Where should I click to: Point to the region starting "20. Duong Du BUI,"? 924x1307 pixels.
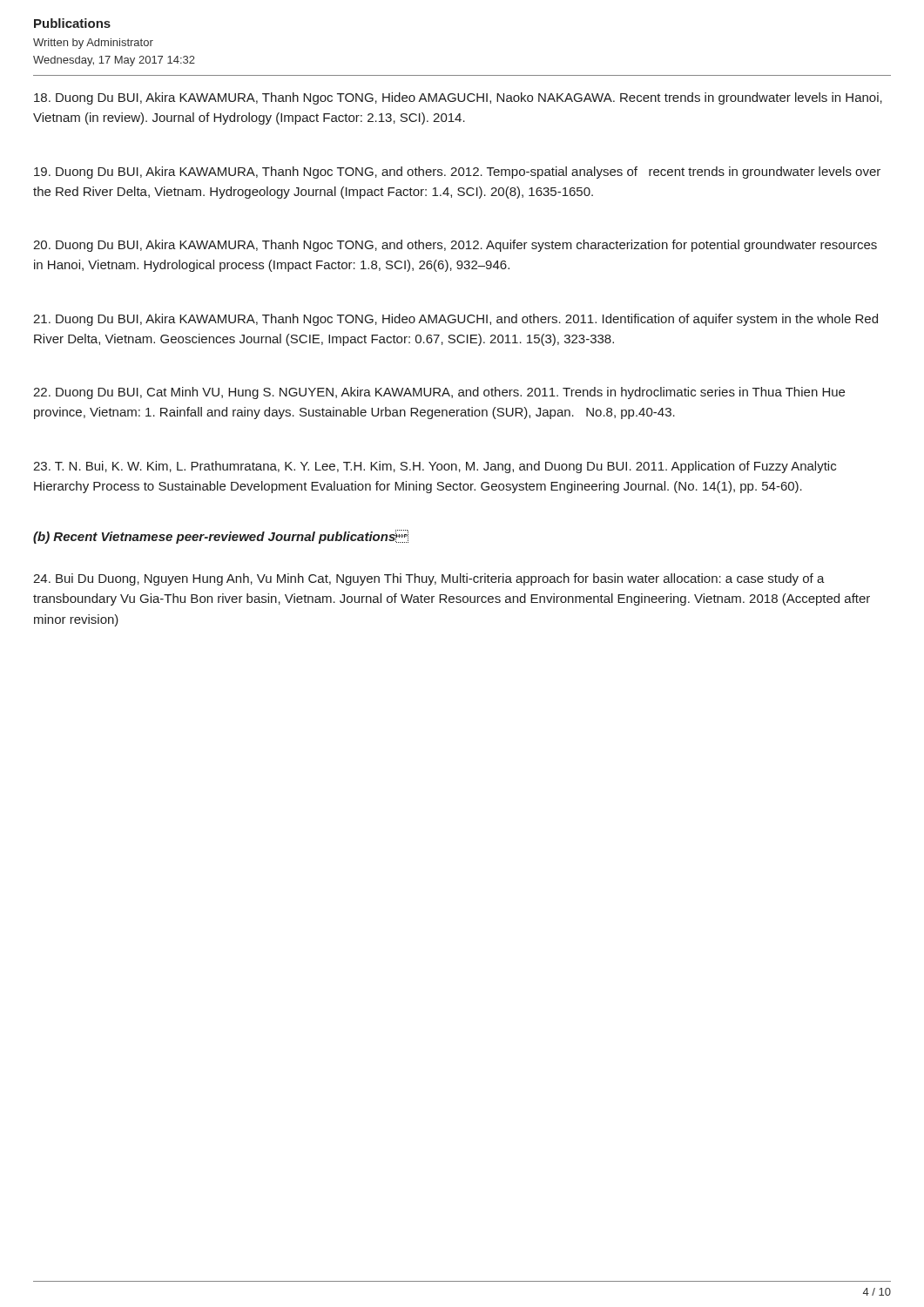[455, 255]
